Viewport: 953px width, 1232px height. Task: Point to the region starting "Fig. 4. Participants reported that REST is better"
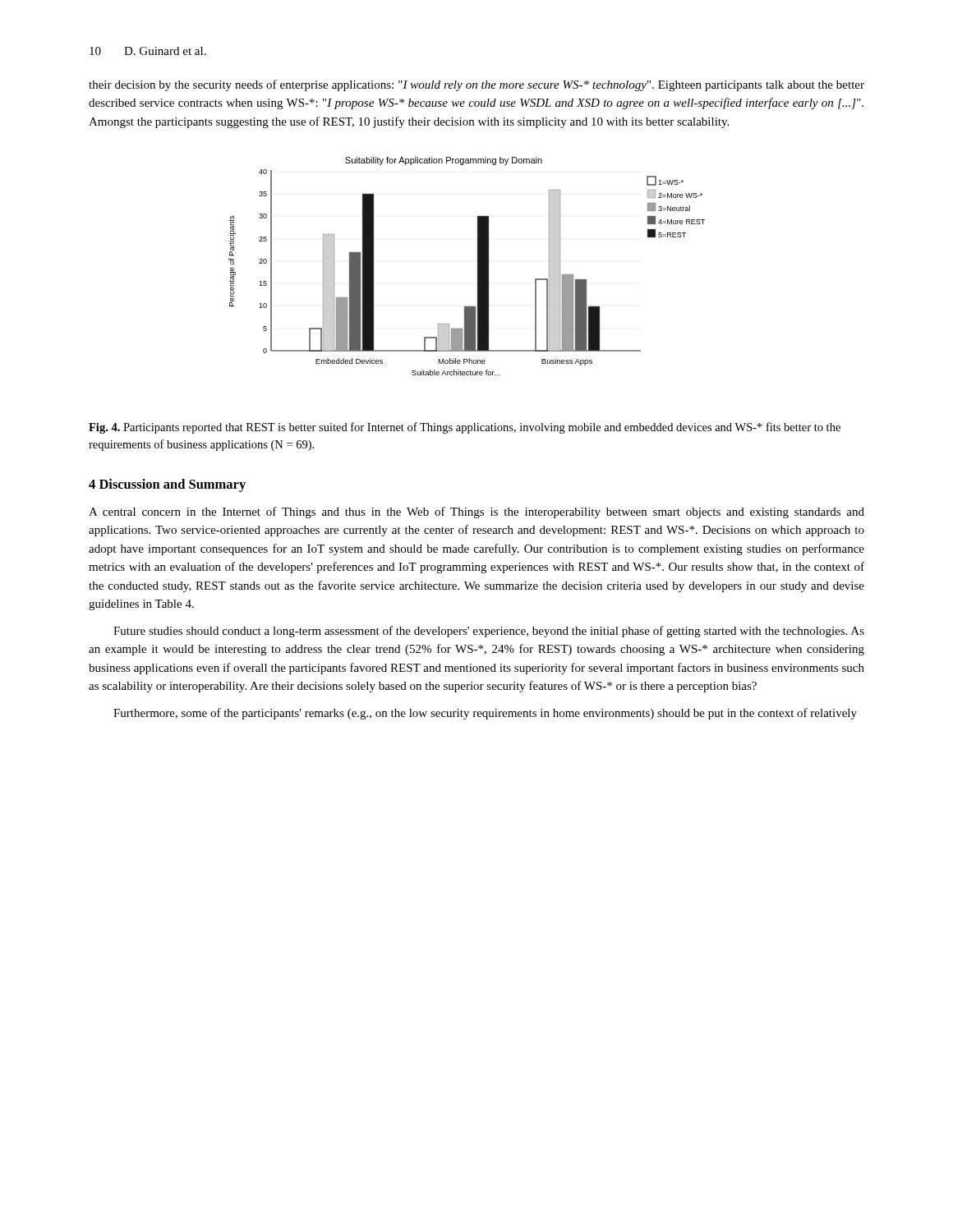point(465,436)
